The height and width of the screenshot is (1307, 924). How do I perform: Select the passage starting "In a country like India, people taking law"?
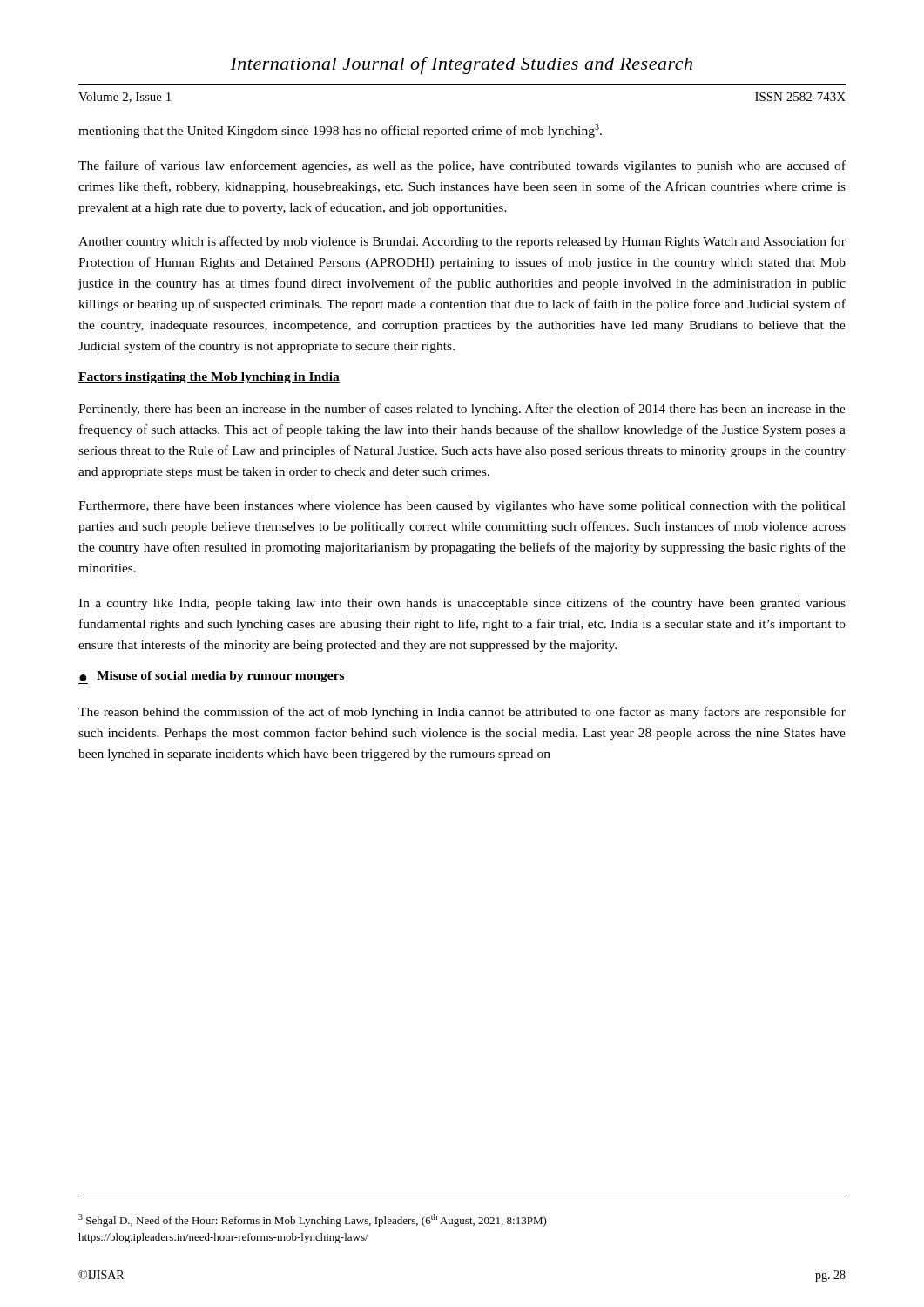(x=462, y=624)
